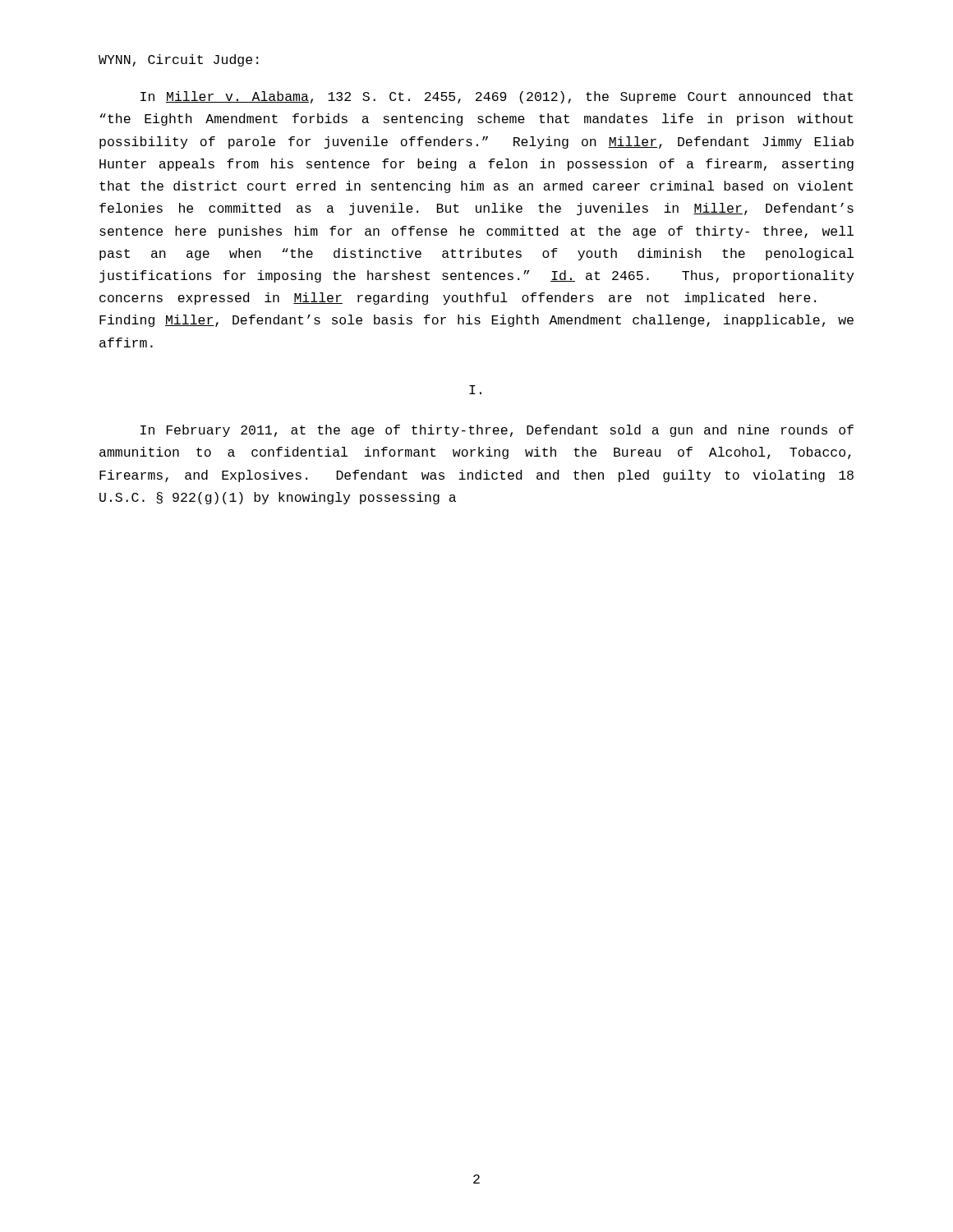This screenshot has height=1232, width=953.
Task: Find "WYNN, Circuit Judge:" on this page
Action: pos(178,60)
